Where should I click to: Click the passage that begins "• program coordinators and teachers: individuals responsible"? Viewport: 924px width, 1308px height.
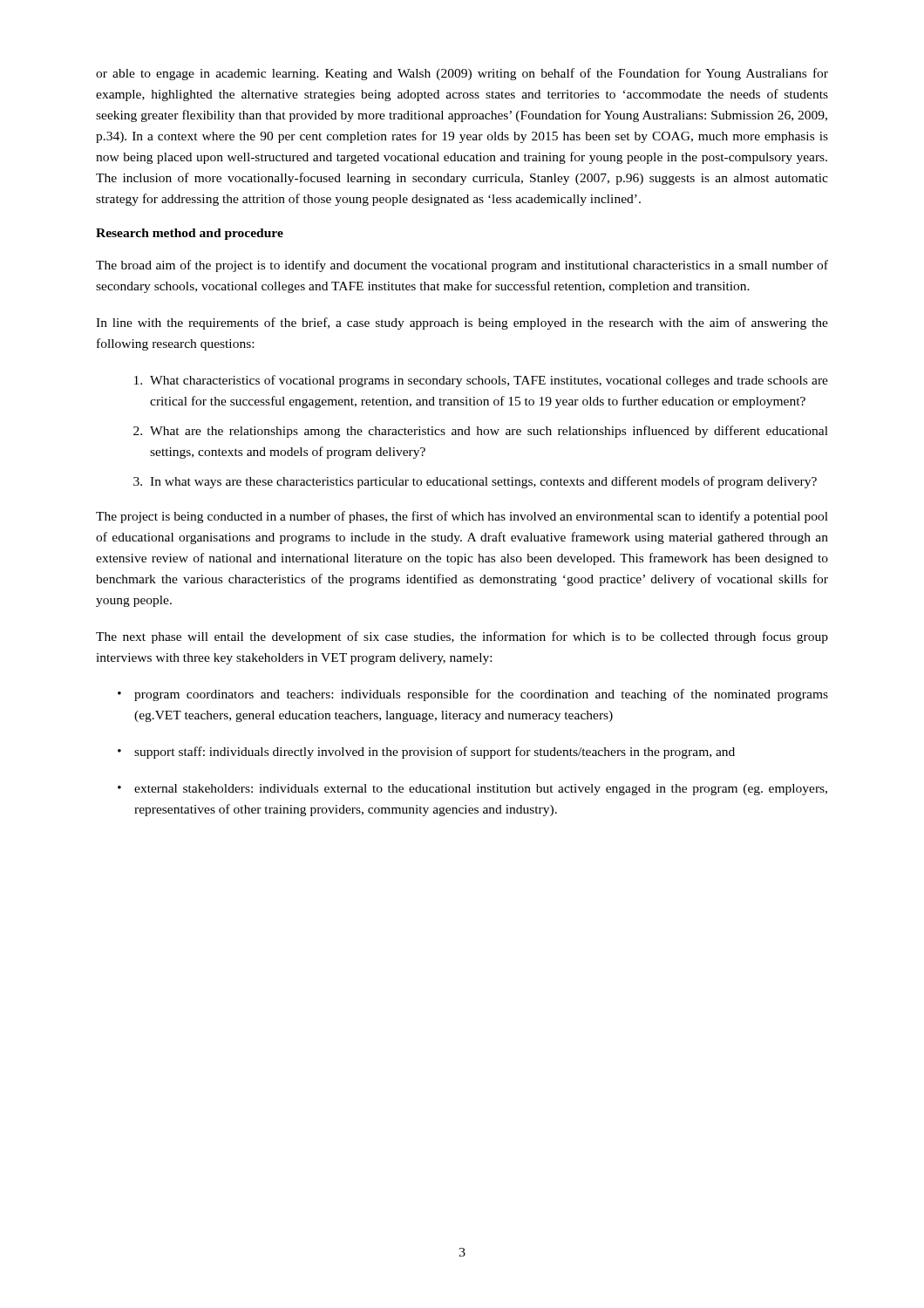[462, 705]
